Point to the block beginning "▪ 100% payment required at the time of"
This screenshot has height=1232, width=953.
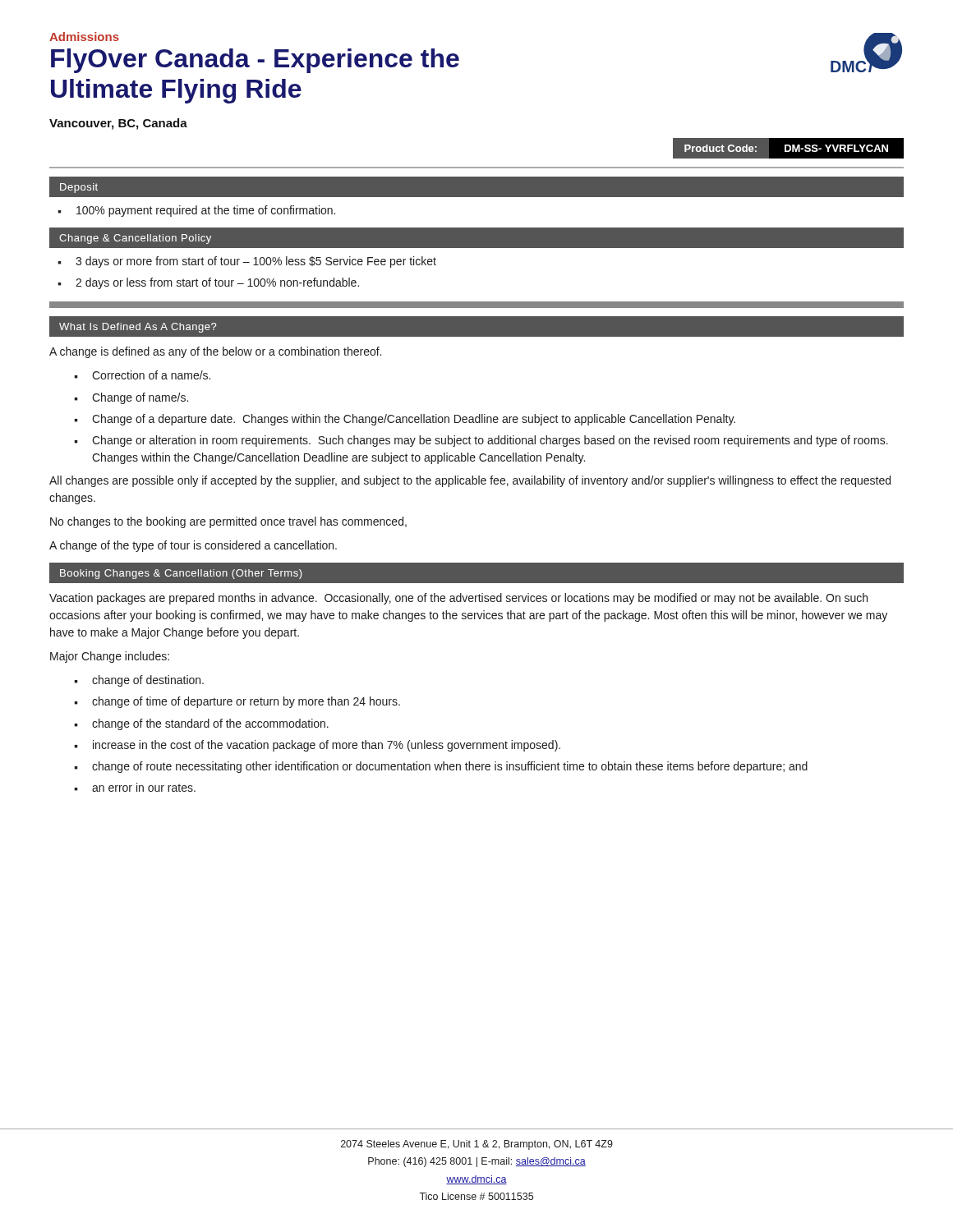pyautogui.click(x=197, y=210)
